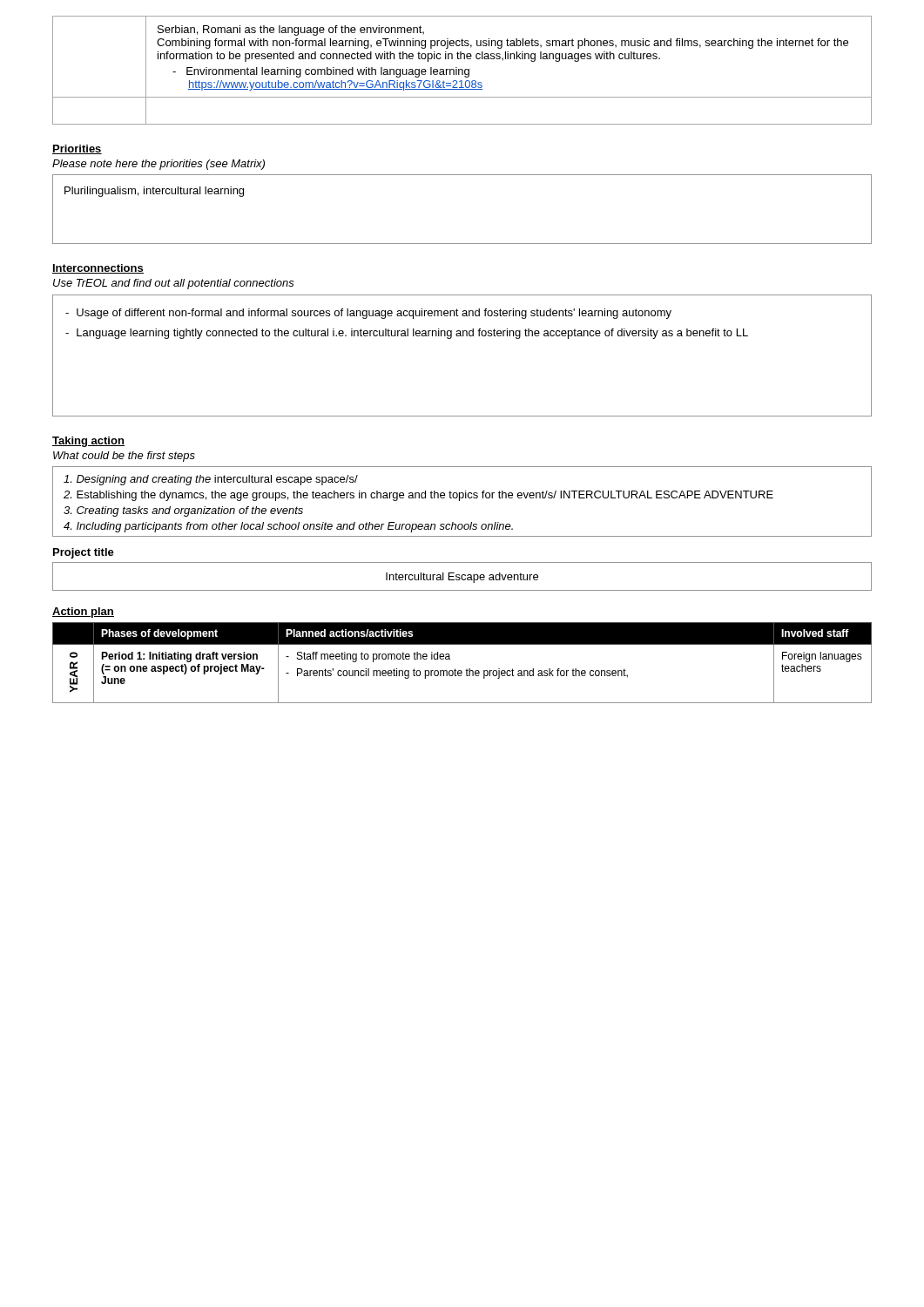Find the text block that reads "Designing and creating"
Viewport: 924px width, 1307px height.
click(x=211, y=479)
